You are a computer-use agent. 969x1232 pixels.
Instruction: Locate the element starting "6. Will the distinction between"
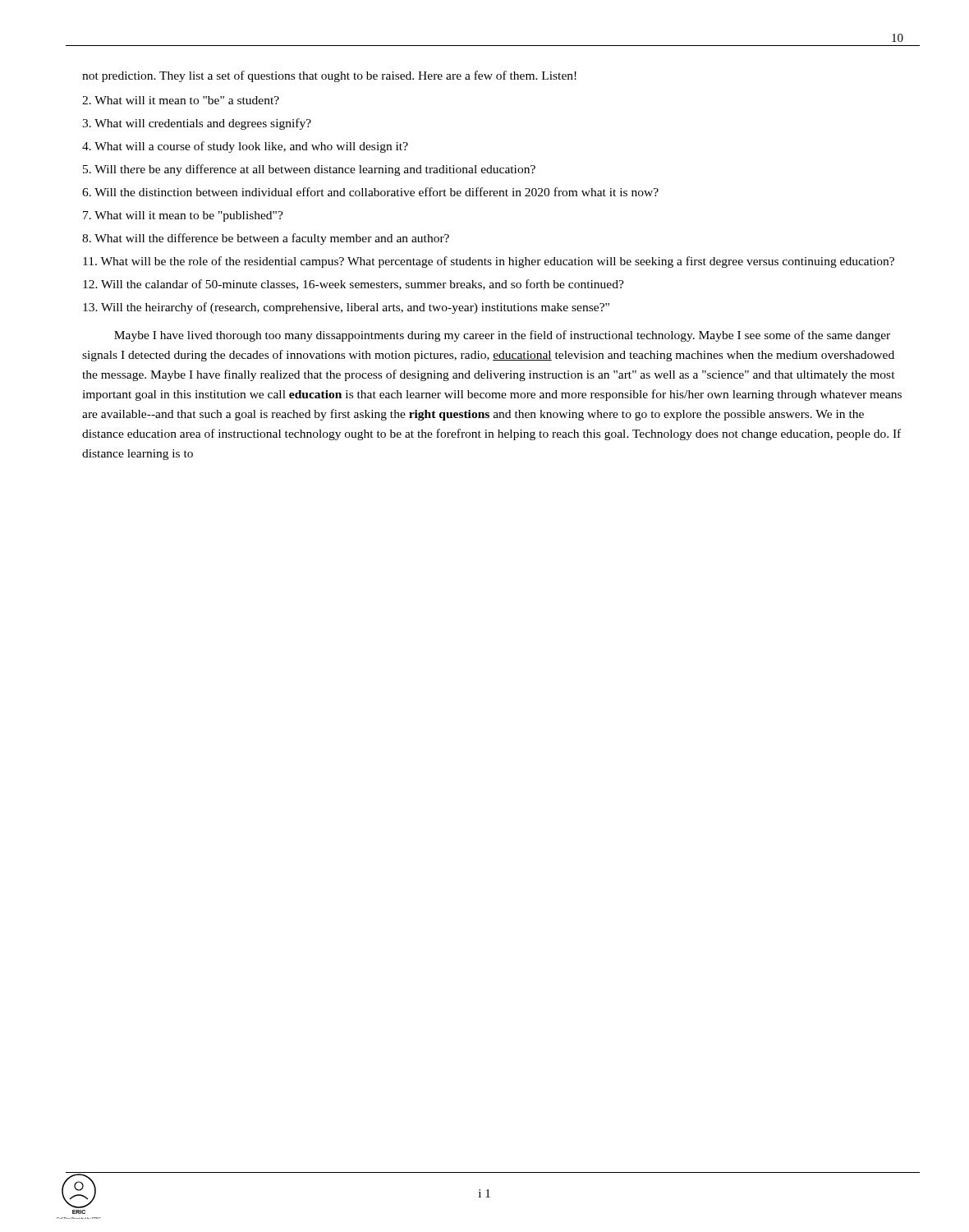[493, 192]
